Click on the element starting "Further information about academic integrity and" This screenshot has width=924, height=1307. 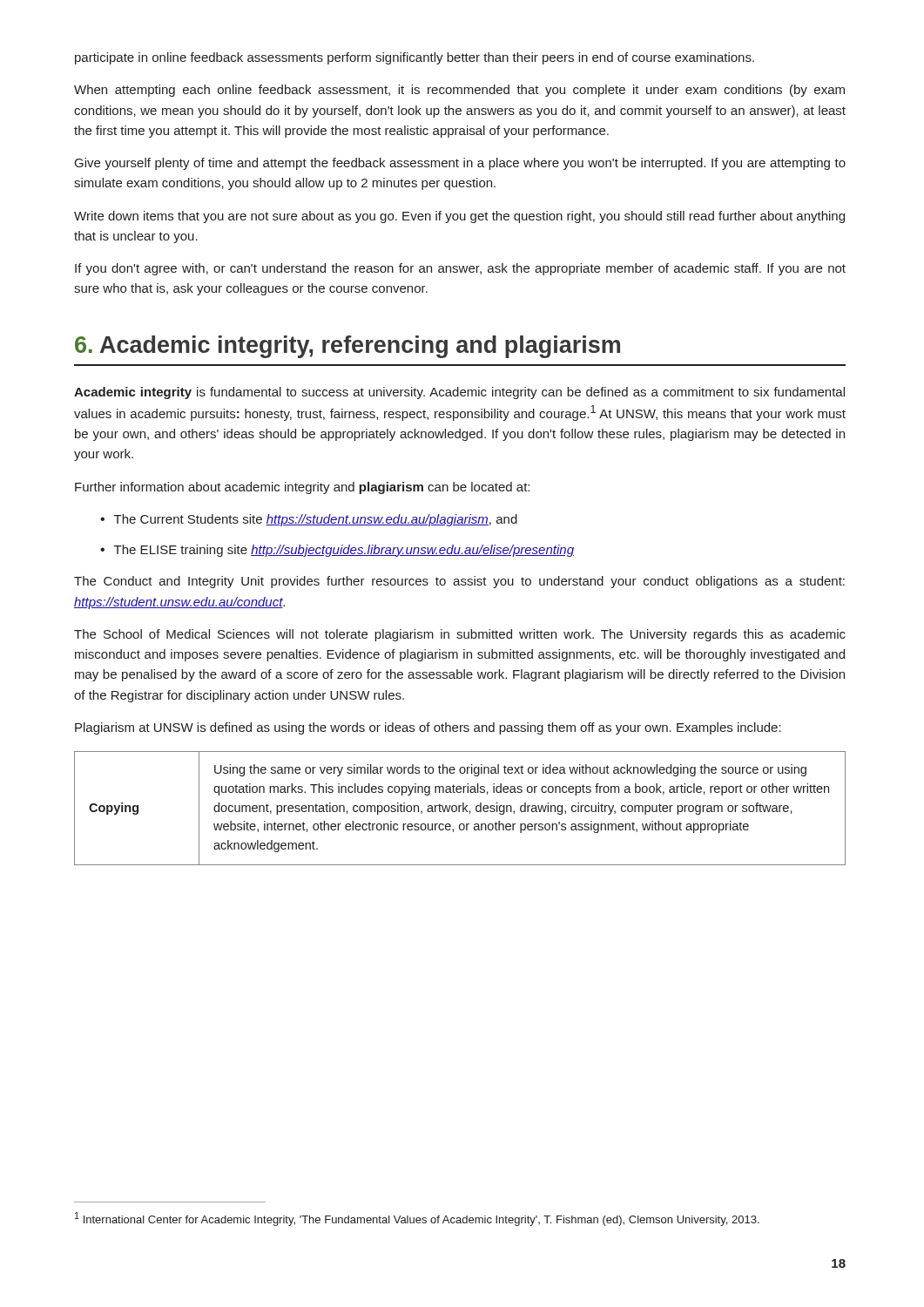point(302,486)
